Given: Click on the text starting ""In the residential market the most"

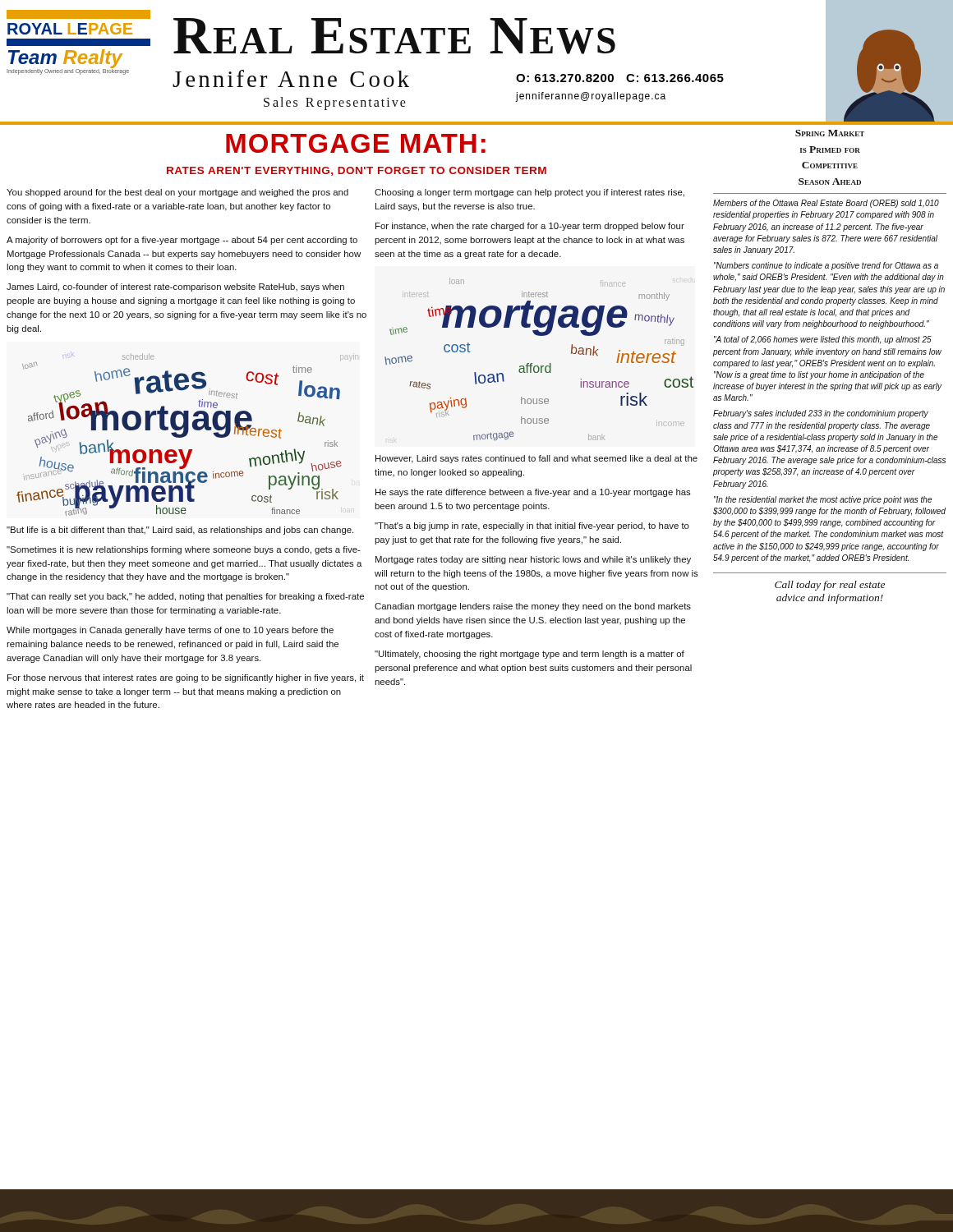Looking at the screenshot, I should pyautogui.click(x=829, y=529).
